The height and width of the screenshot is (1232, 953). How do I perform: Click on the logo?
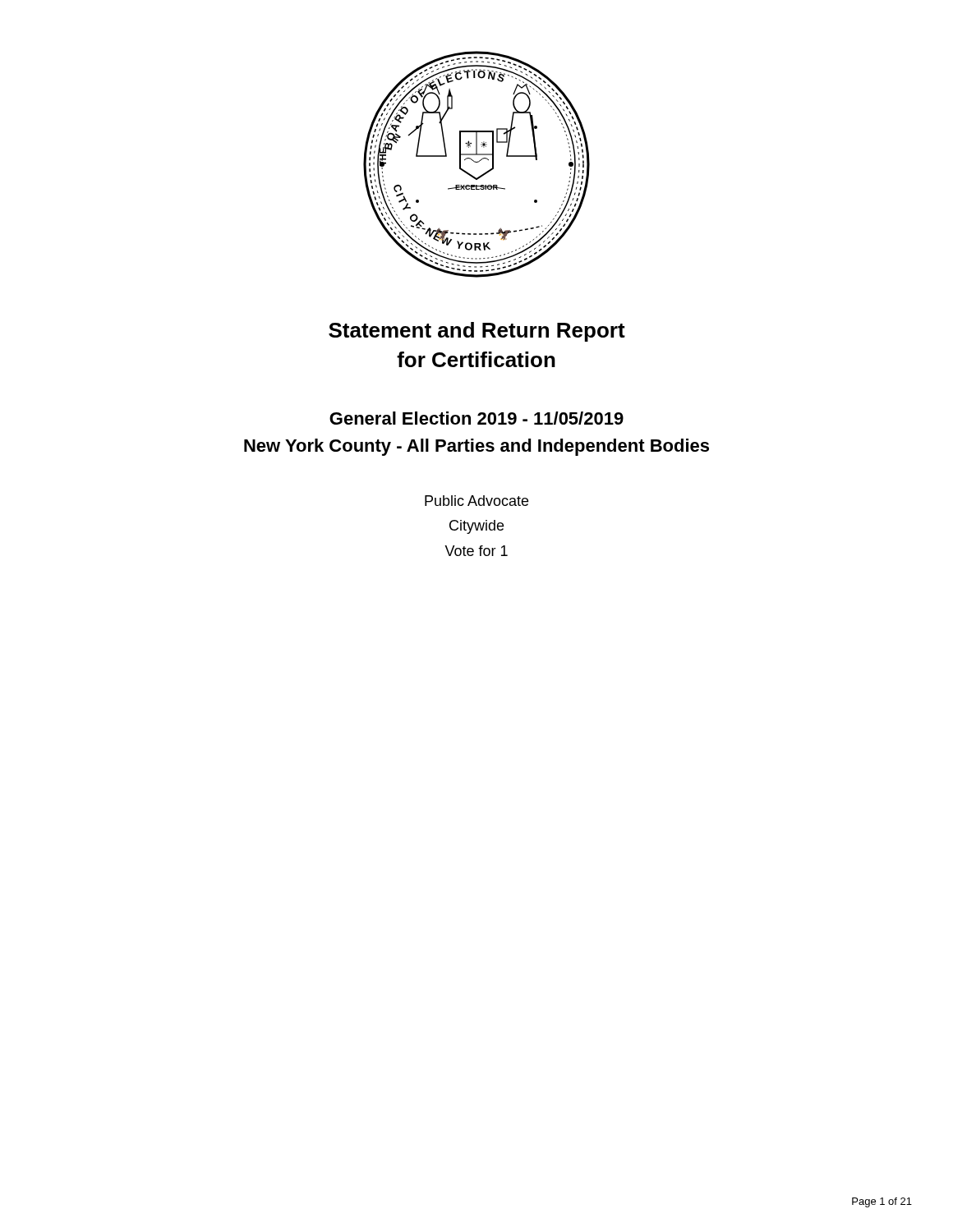(476, 141)
